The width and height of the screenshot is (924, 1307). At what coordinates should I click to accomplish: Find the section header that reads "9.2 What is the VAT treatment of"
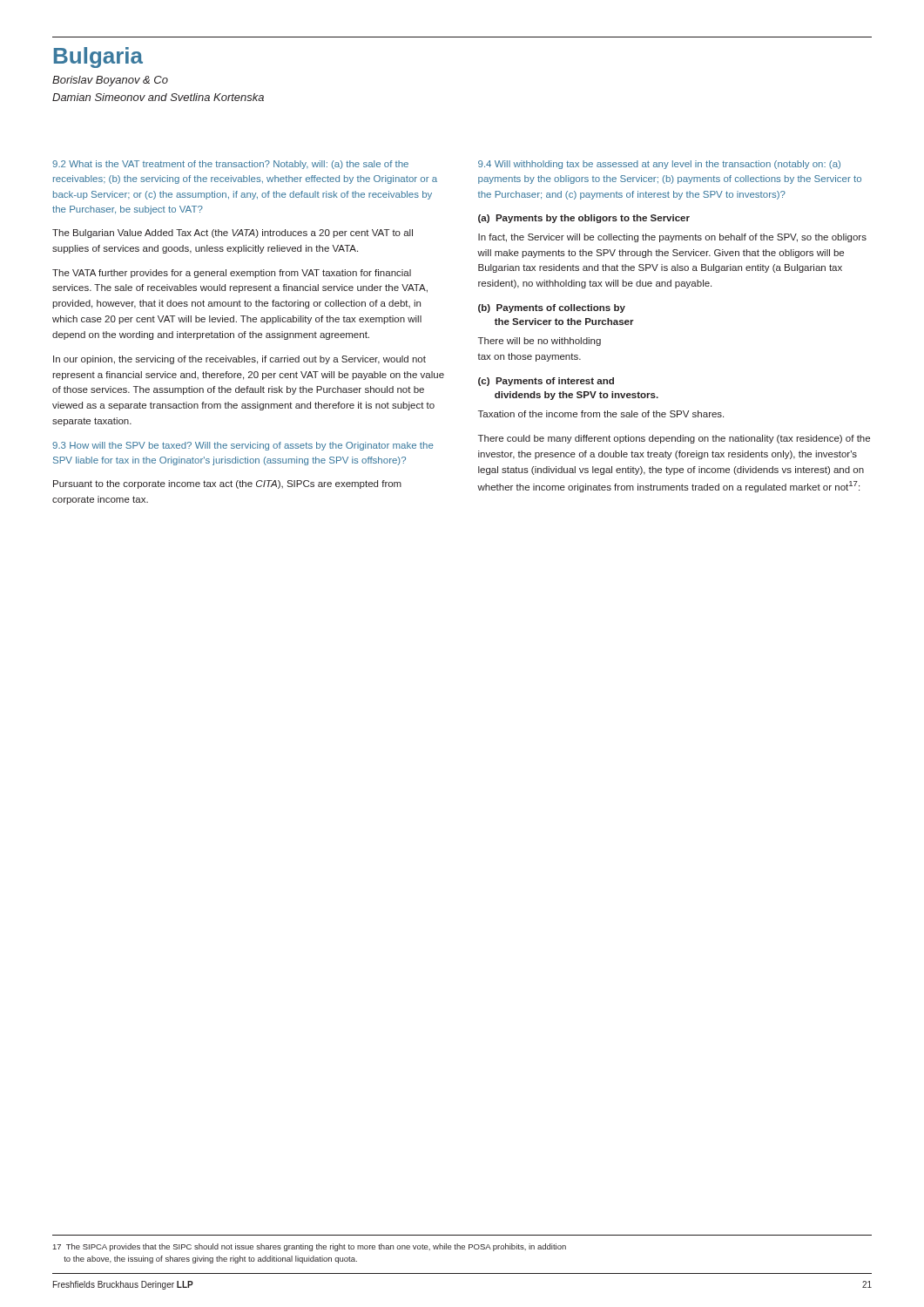(245, 186)
